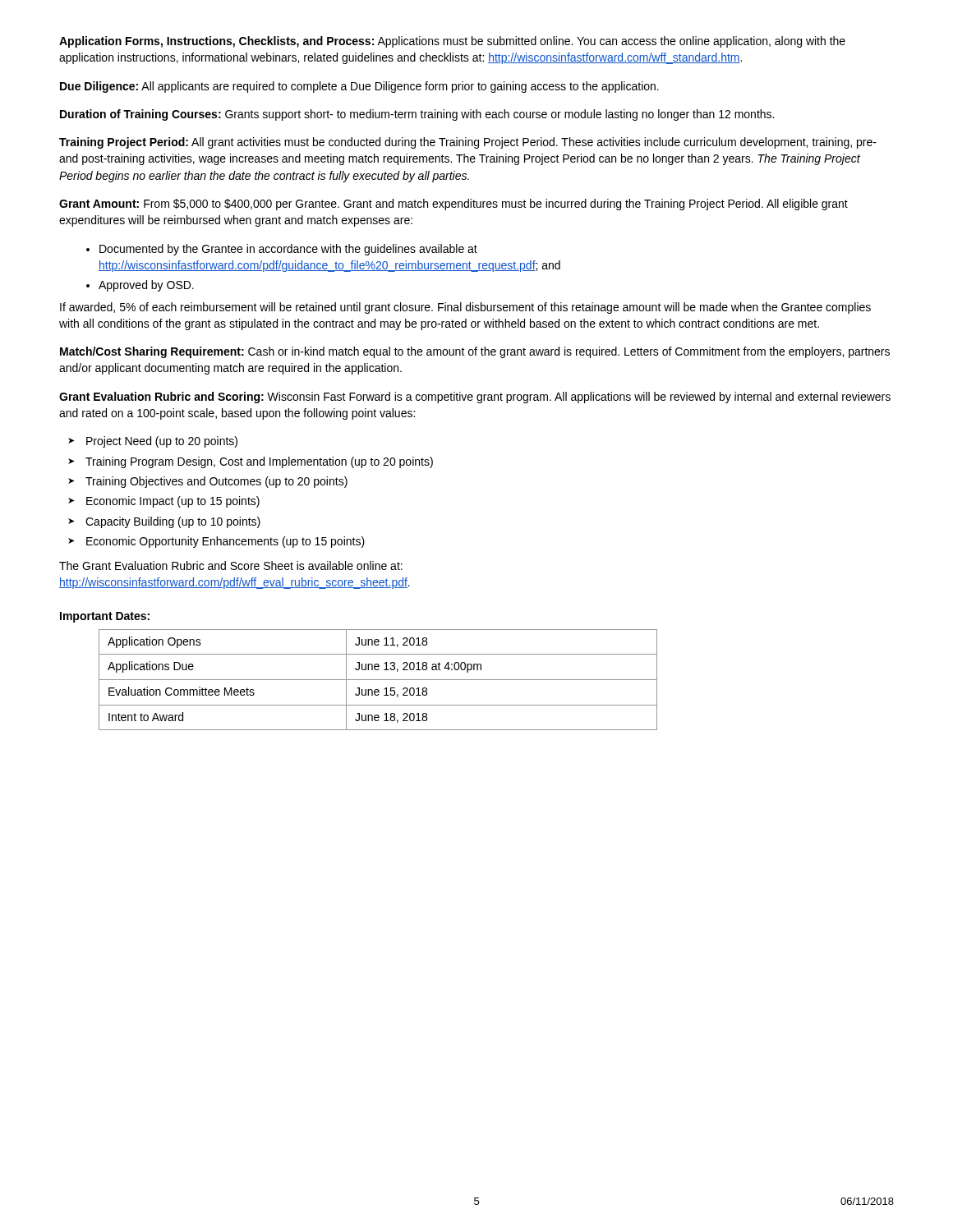953x1232 pixels.
Task: Locate the block of text that opens with "Application Forms, Instructions, Checklists, and Process: Applications must"
Action: [452, 49]
